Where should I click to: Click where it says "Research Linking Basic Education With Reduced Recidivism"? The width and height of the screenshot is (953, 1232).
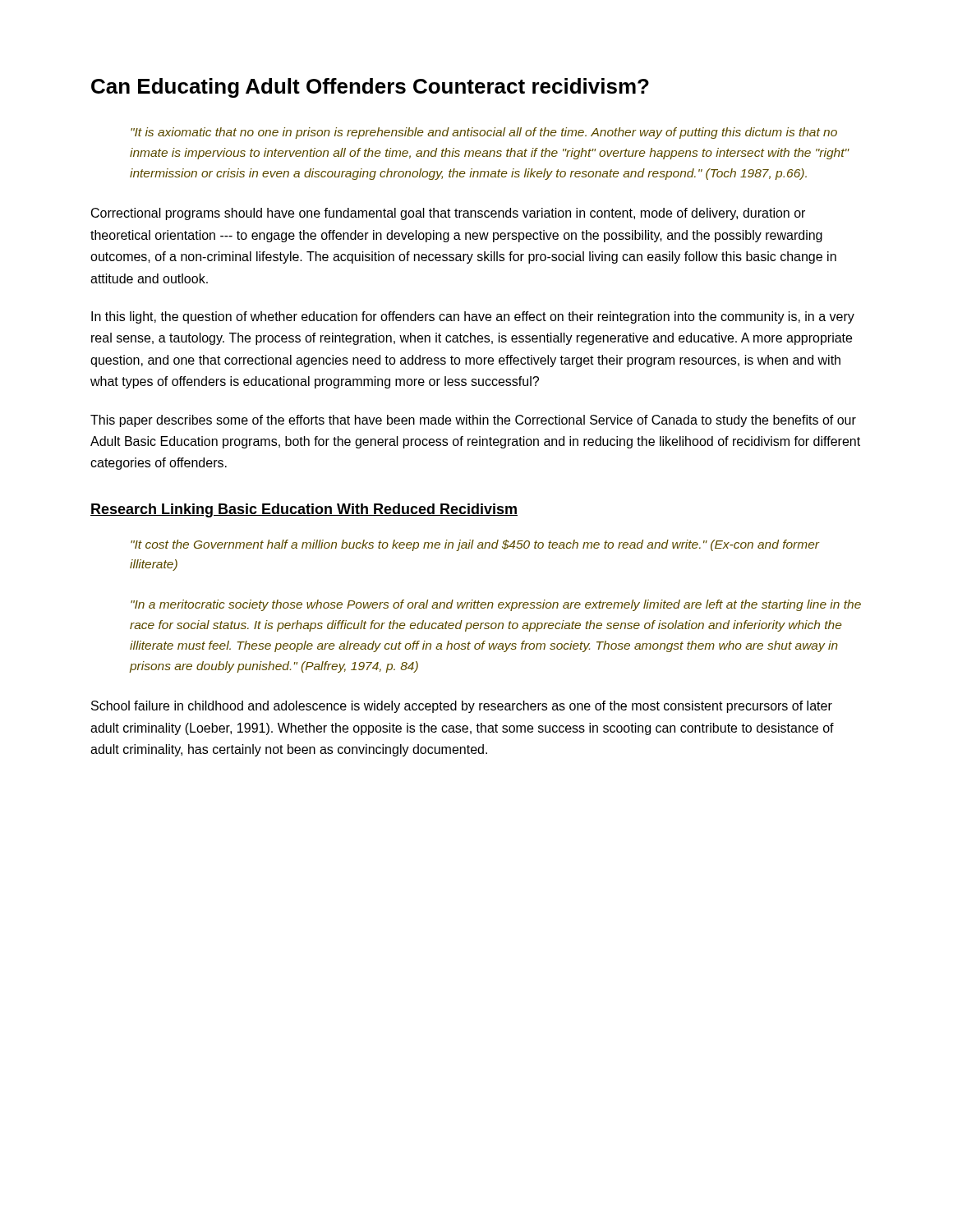[304, 509]
